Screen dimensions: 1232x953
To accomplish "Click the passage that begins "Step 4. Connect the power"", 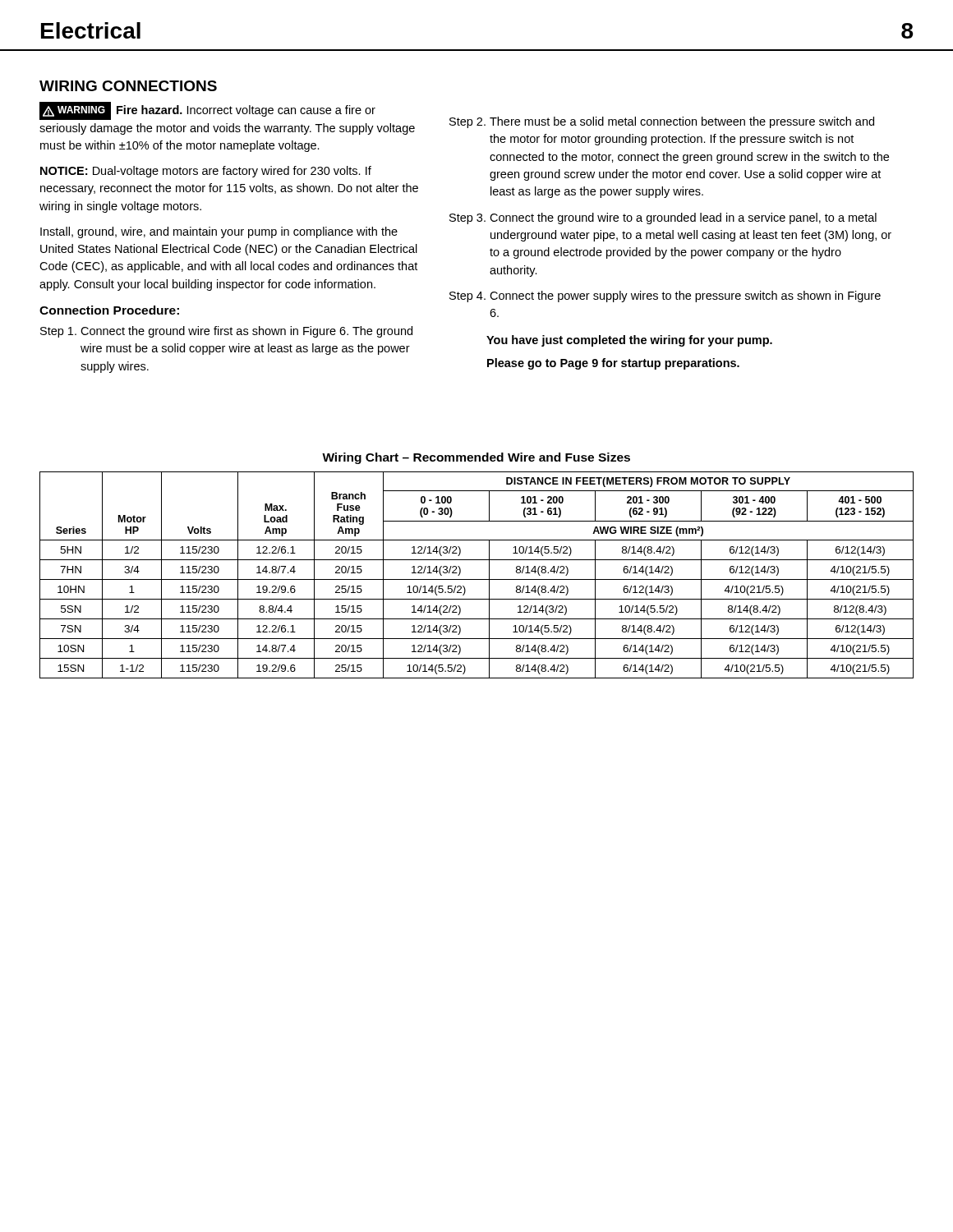I will pos(670,305).
